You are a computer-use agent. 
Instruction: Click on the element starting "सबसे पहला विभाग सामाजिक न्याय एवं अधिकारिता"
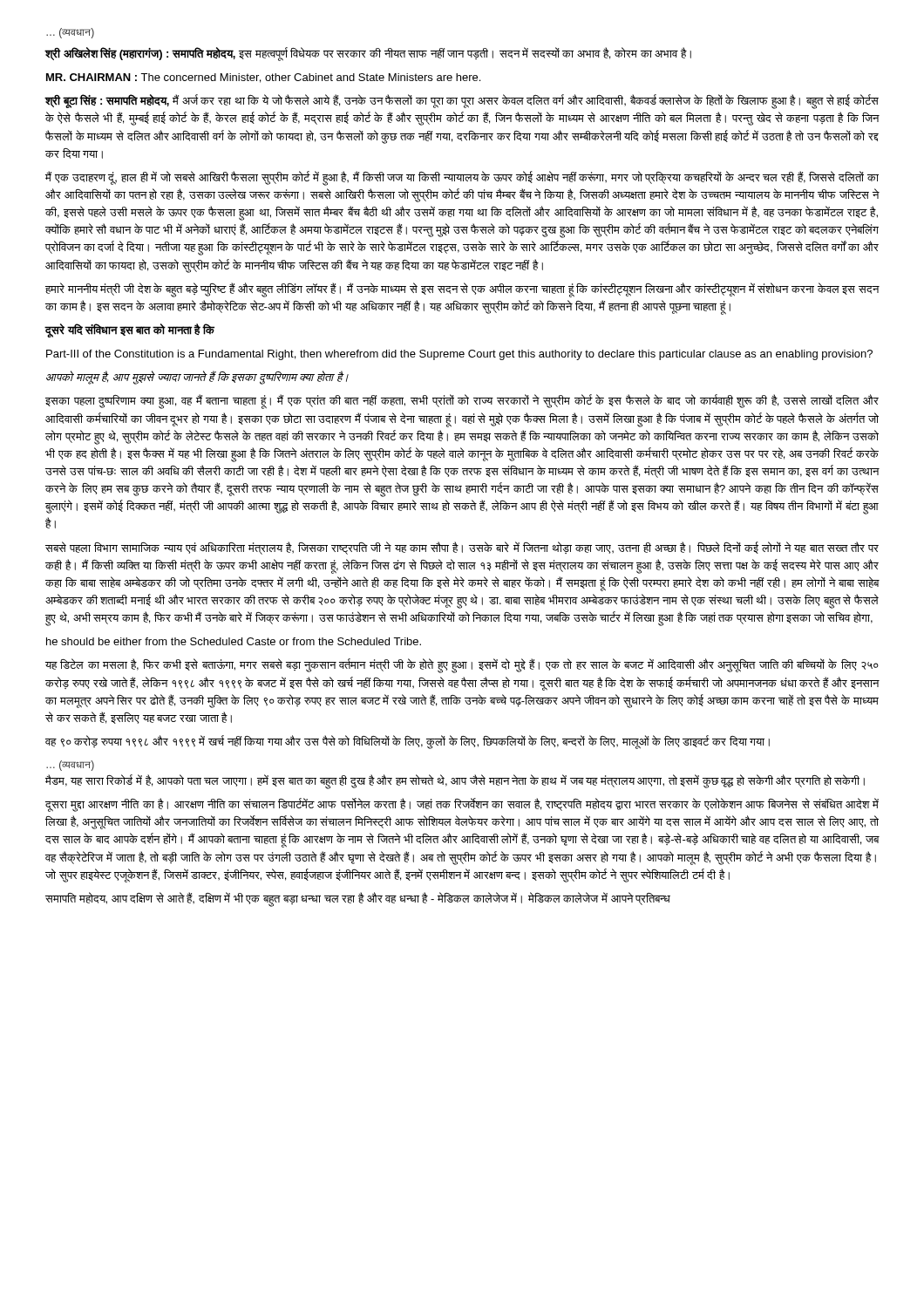[462, 583]
